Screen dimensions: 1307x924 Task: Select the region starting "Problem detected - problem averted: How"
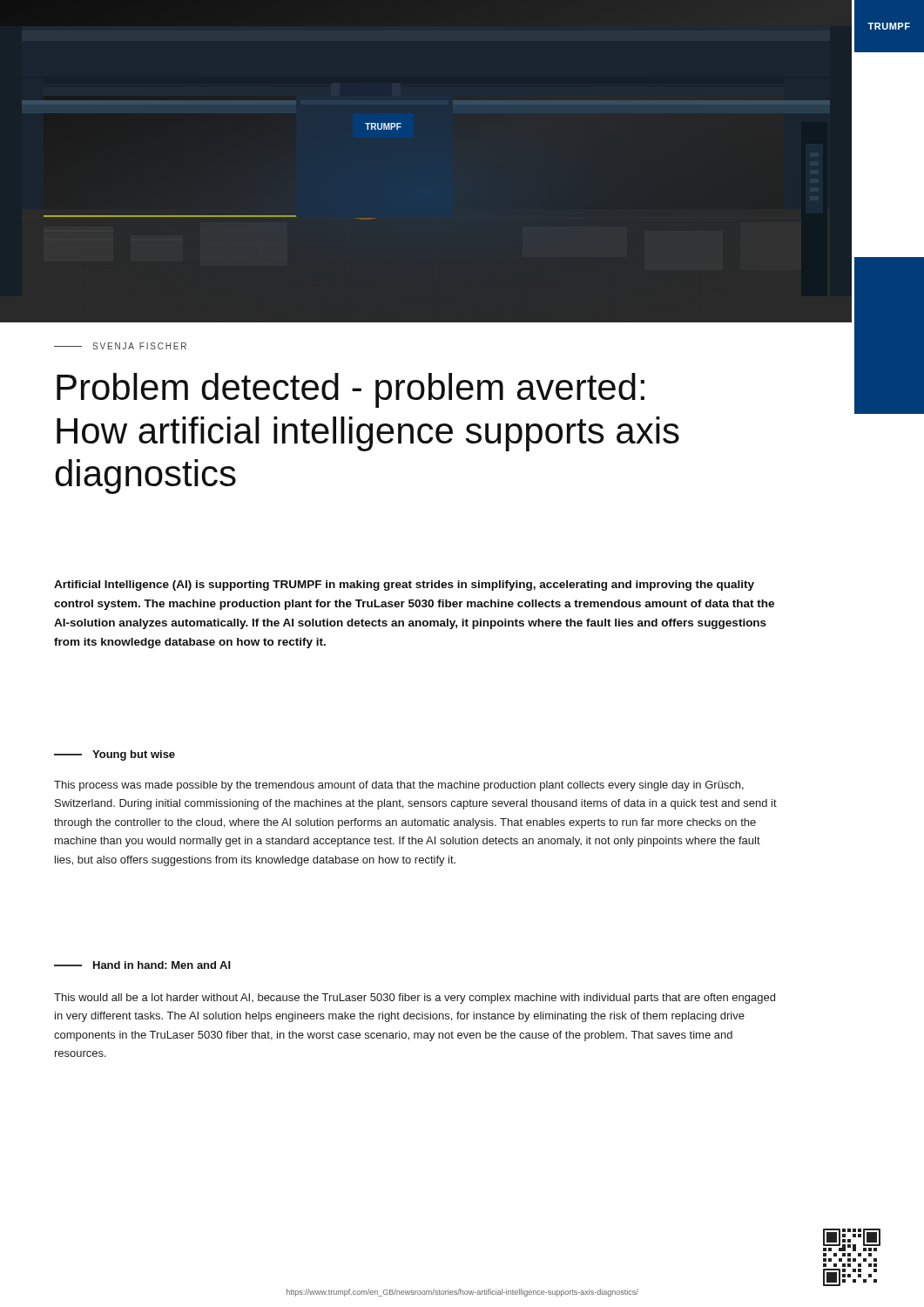367,431
